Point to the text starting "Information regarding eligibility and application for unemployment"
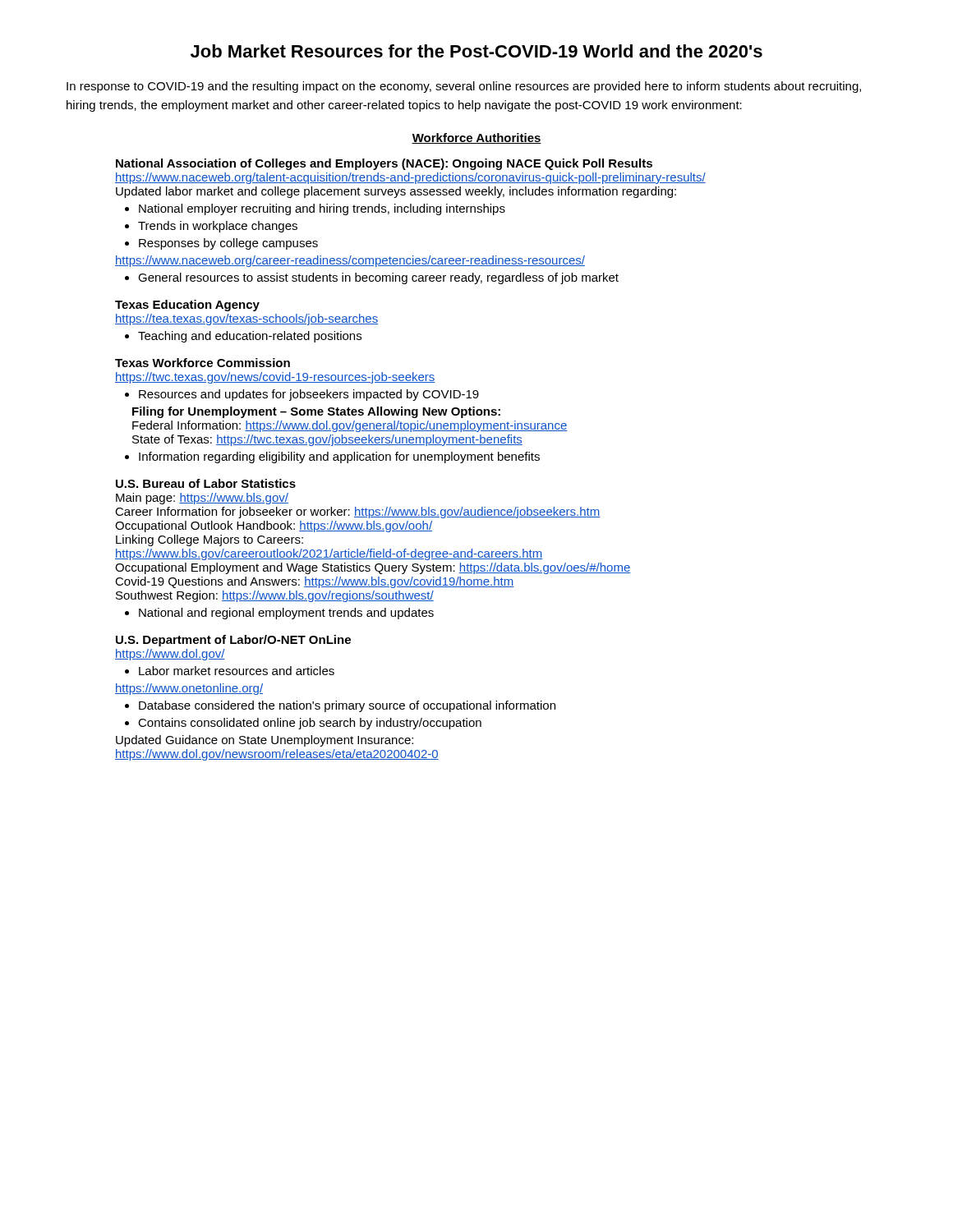The height and width of the screenshot is (1232, 953). pos(501,456)
